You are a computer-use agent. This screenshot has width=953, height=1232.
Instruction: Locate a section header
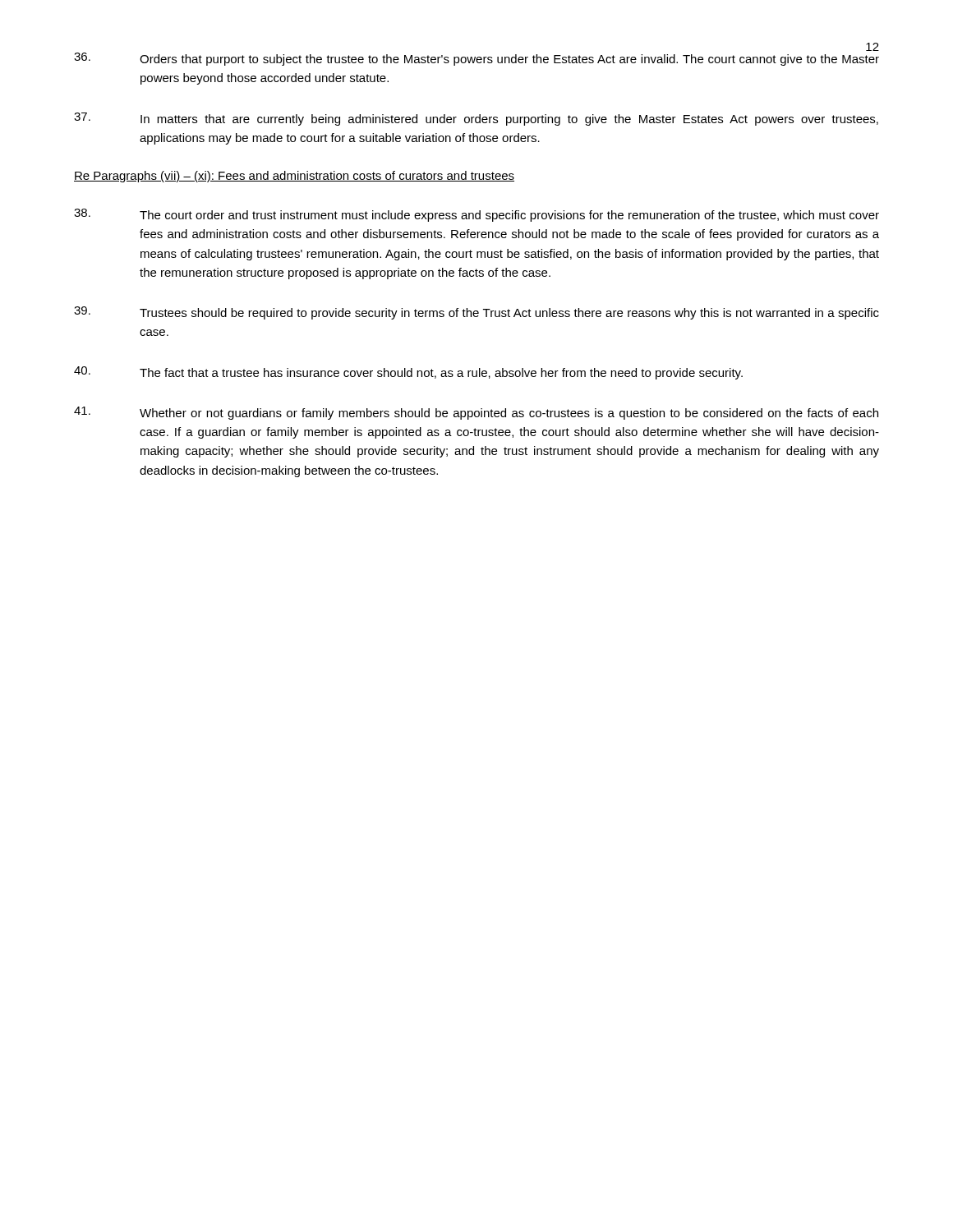294,175
